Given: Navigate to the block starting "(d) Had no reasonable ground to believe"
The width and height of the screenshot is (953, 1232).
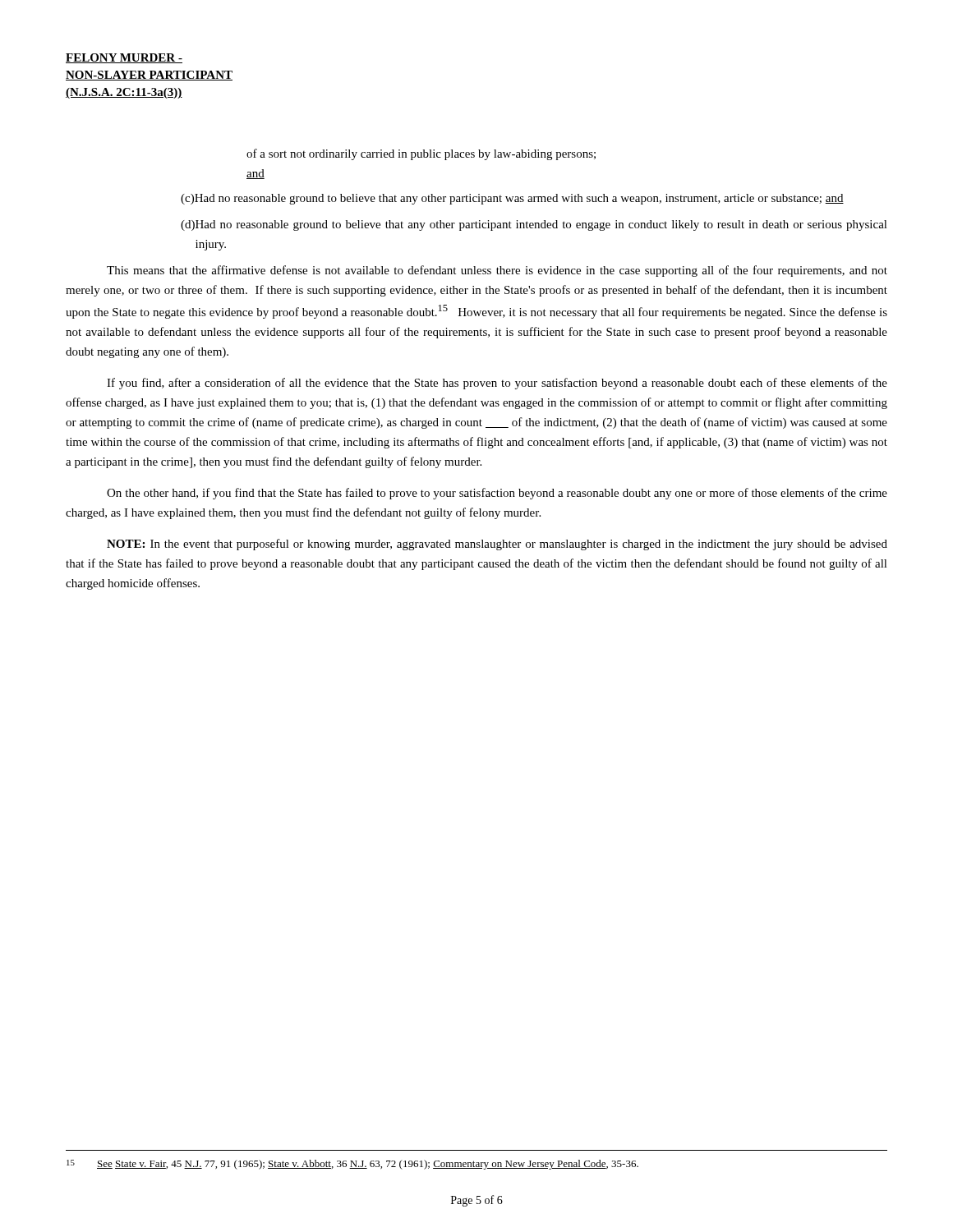Looking at the screenshot, I should [476, 234].
